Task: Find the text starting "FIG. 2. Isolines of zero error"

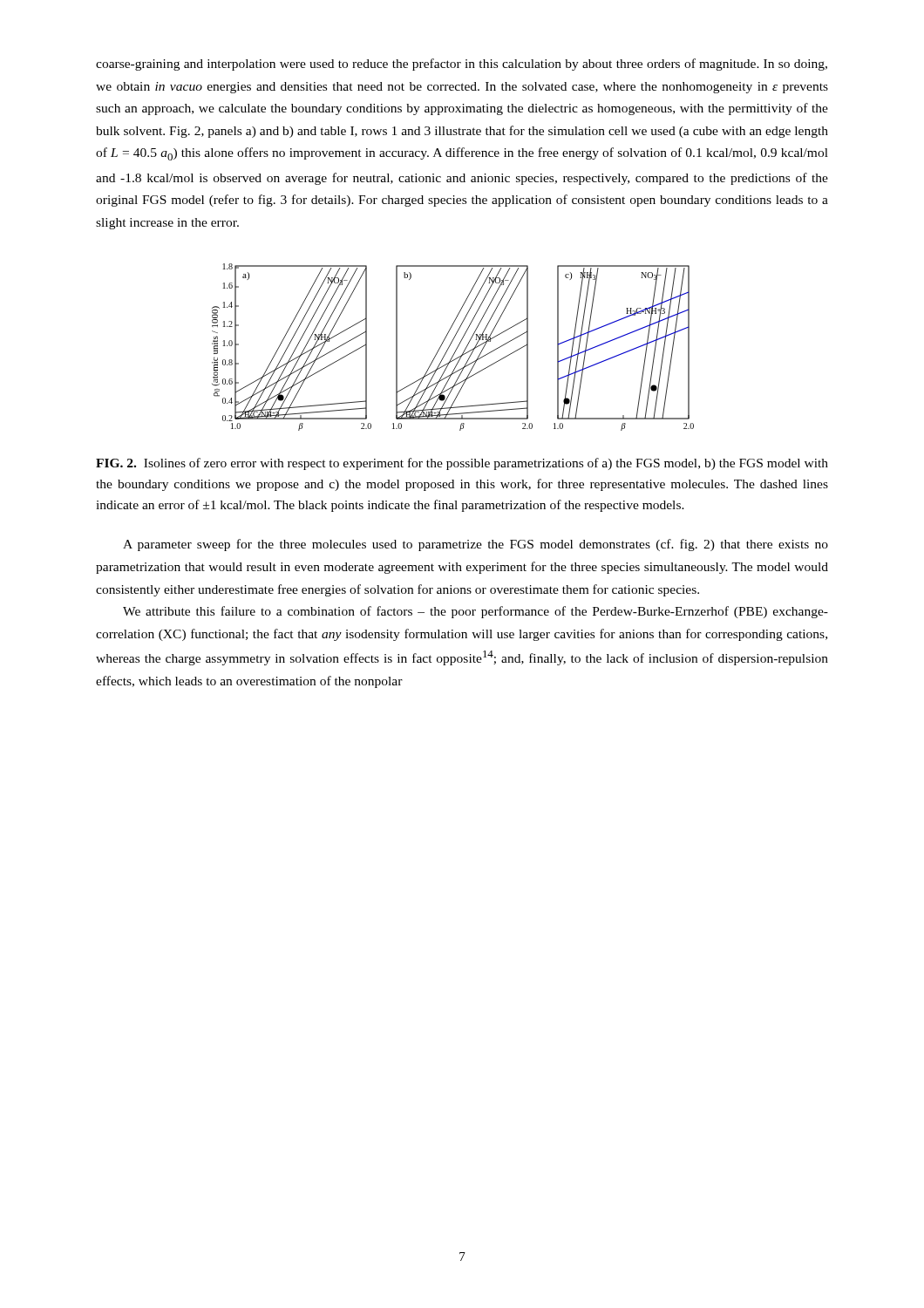Action: [x=462, y=484]
